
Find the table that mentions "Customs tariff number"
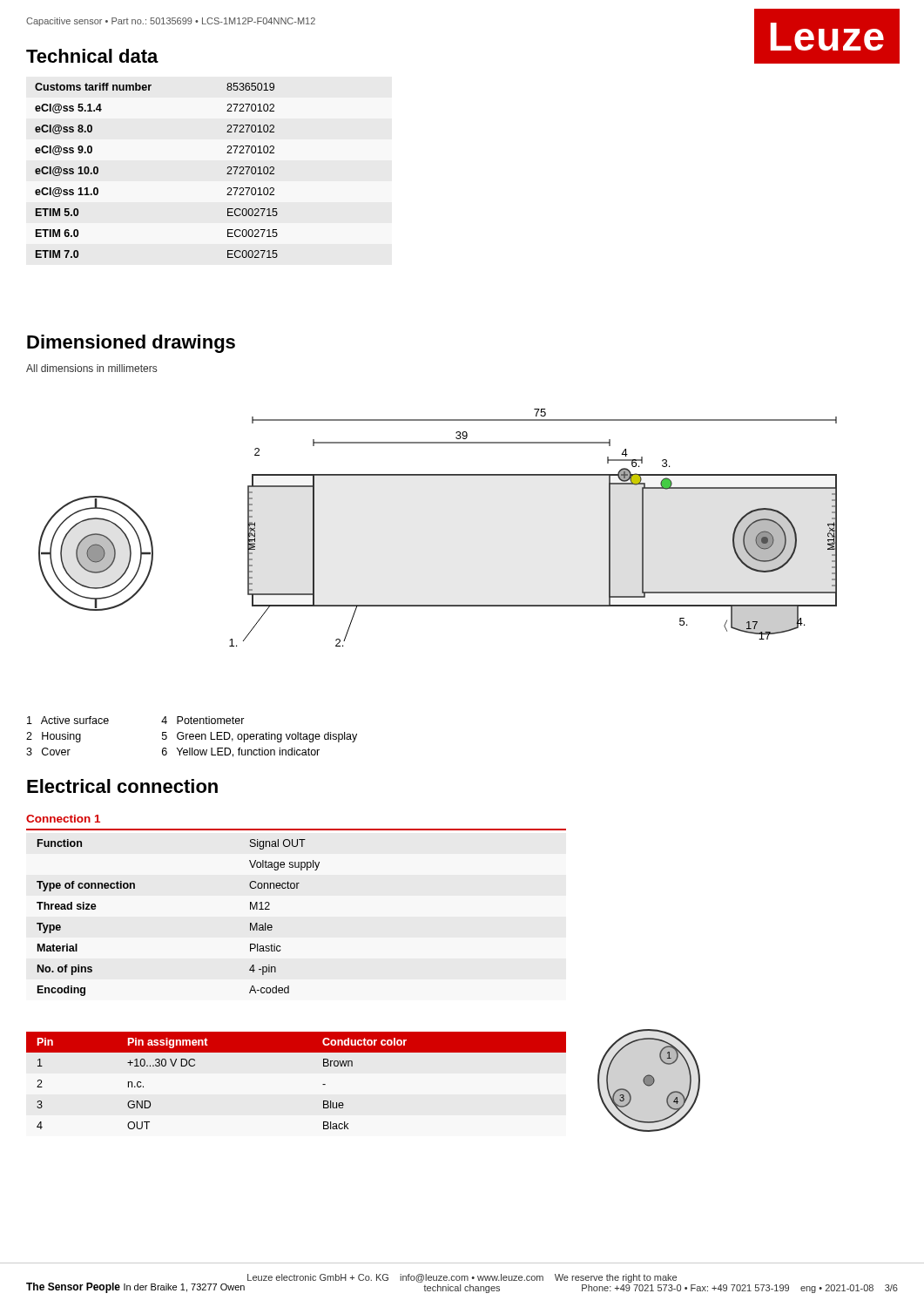(x=209, y=171)
